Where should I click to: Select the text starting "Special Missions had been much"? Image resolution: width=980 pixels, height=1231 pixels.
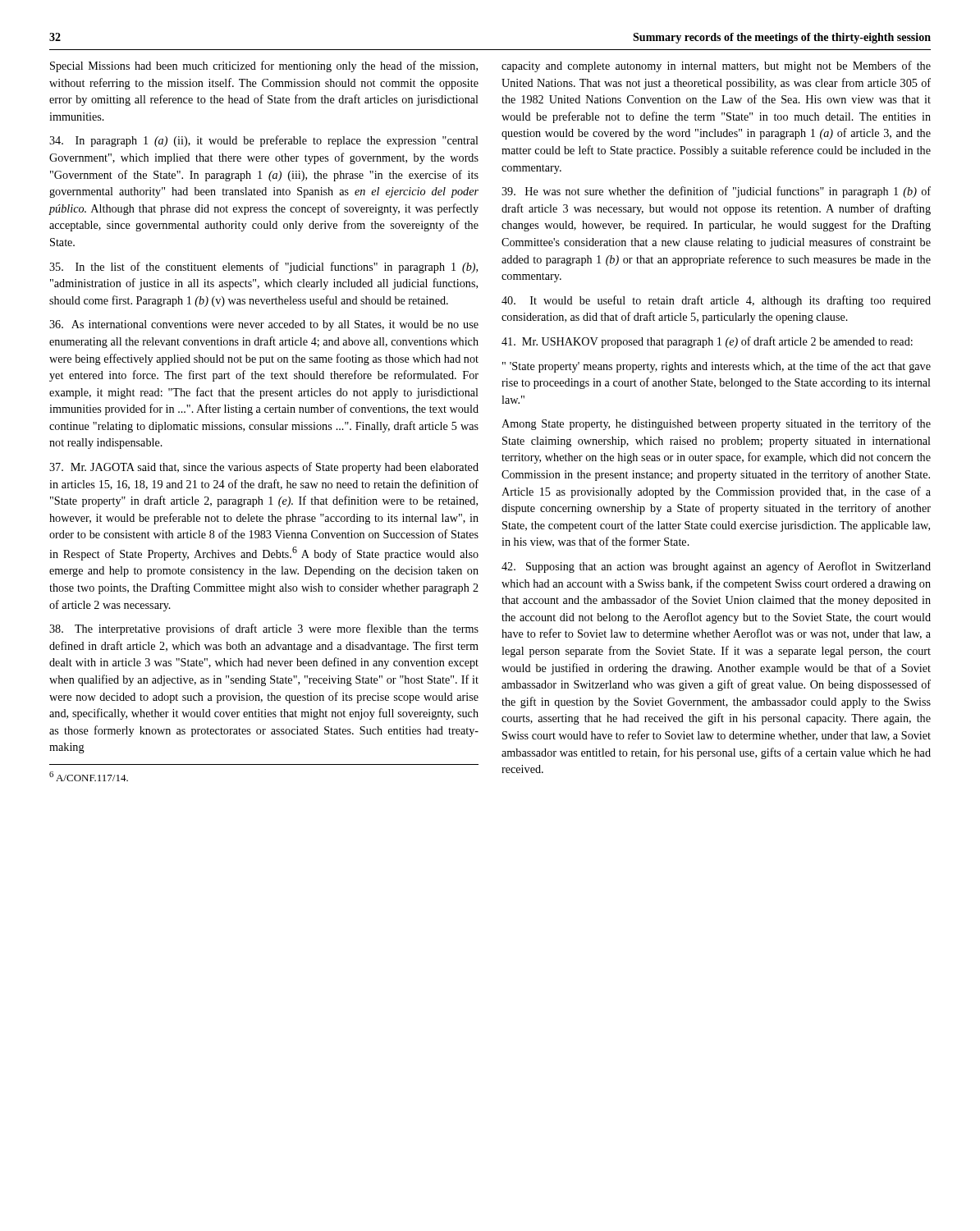264,91
